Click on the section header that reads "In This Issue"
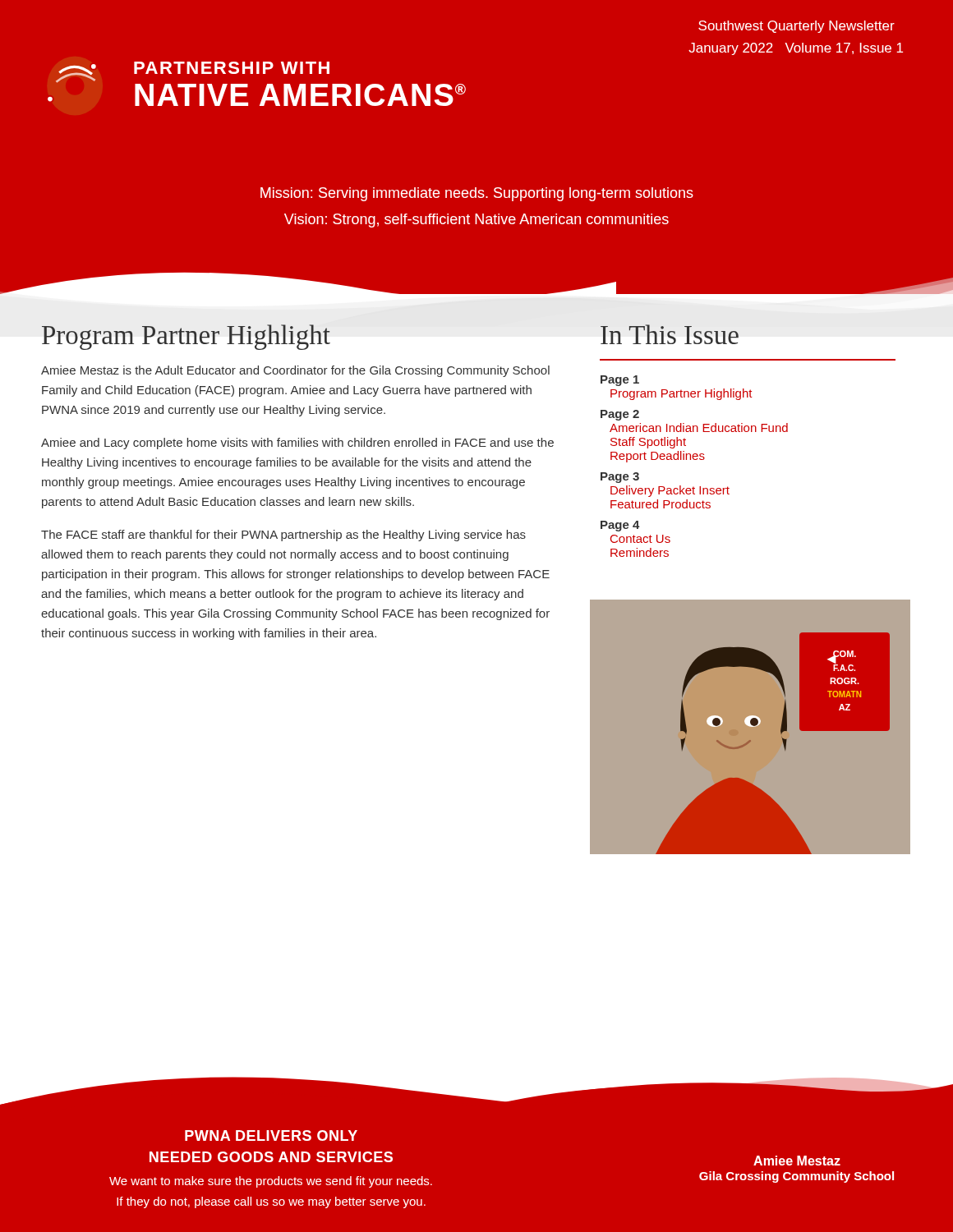The image size is (953, 1232). [670, 335]
